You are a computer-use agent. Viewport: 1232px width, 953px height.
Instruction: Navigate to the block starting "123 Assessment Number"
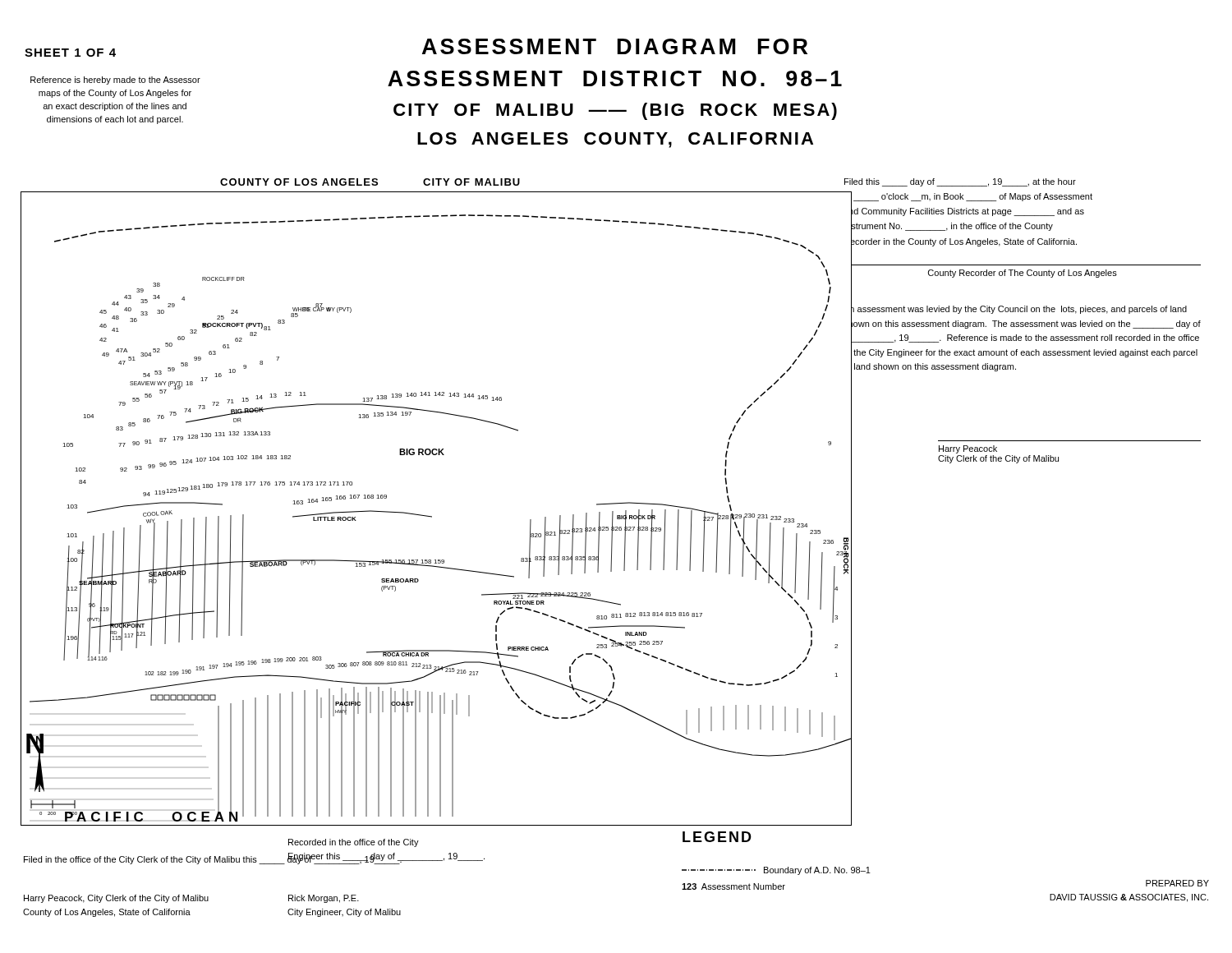[733, 886]
